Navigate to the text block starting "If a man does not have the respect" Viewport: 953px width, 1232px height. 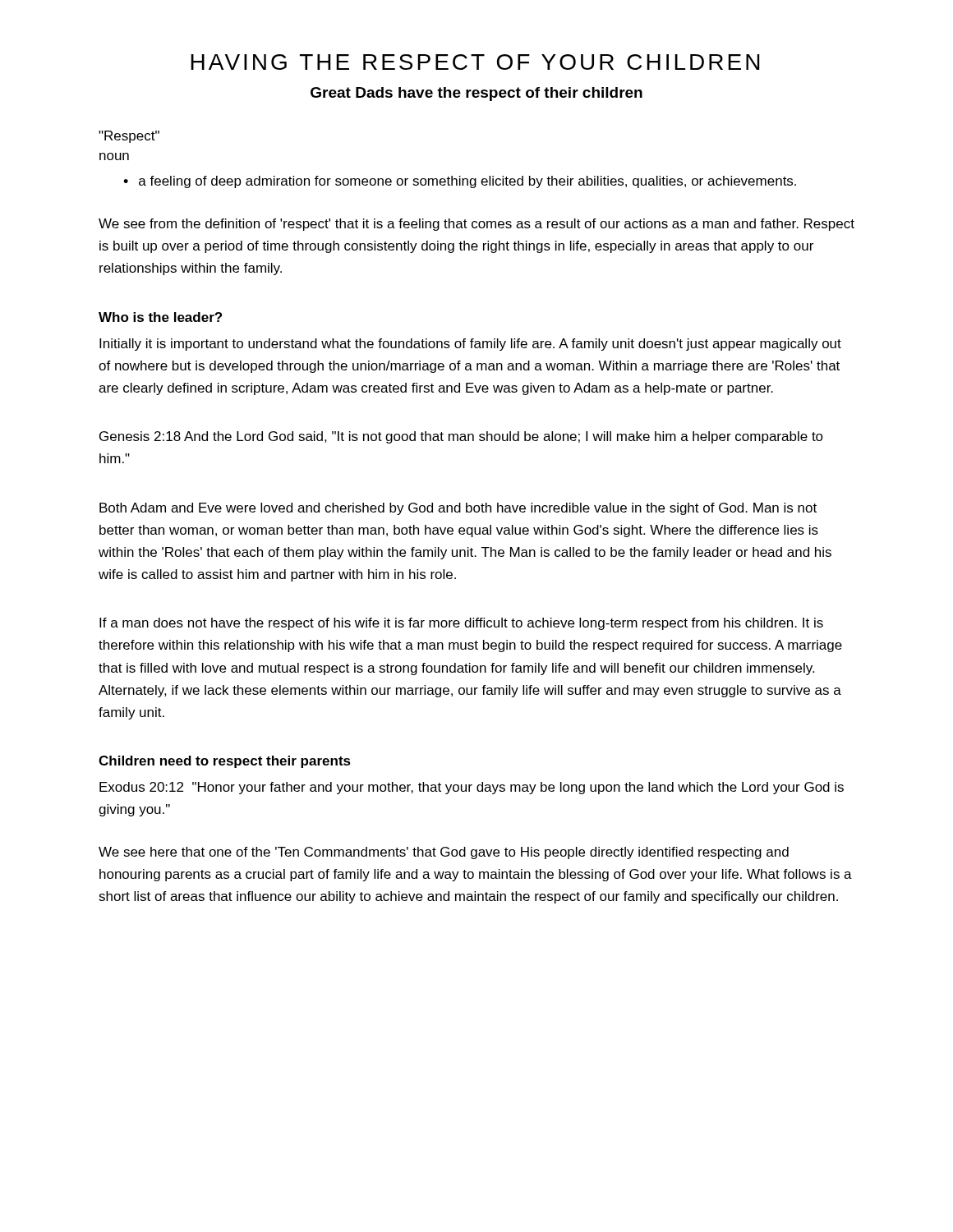coord(470,668)
